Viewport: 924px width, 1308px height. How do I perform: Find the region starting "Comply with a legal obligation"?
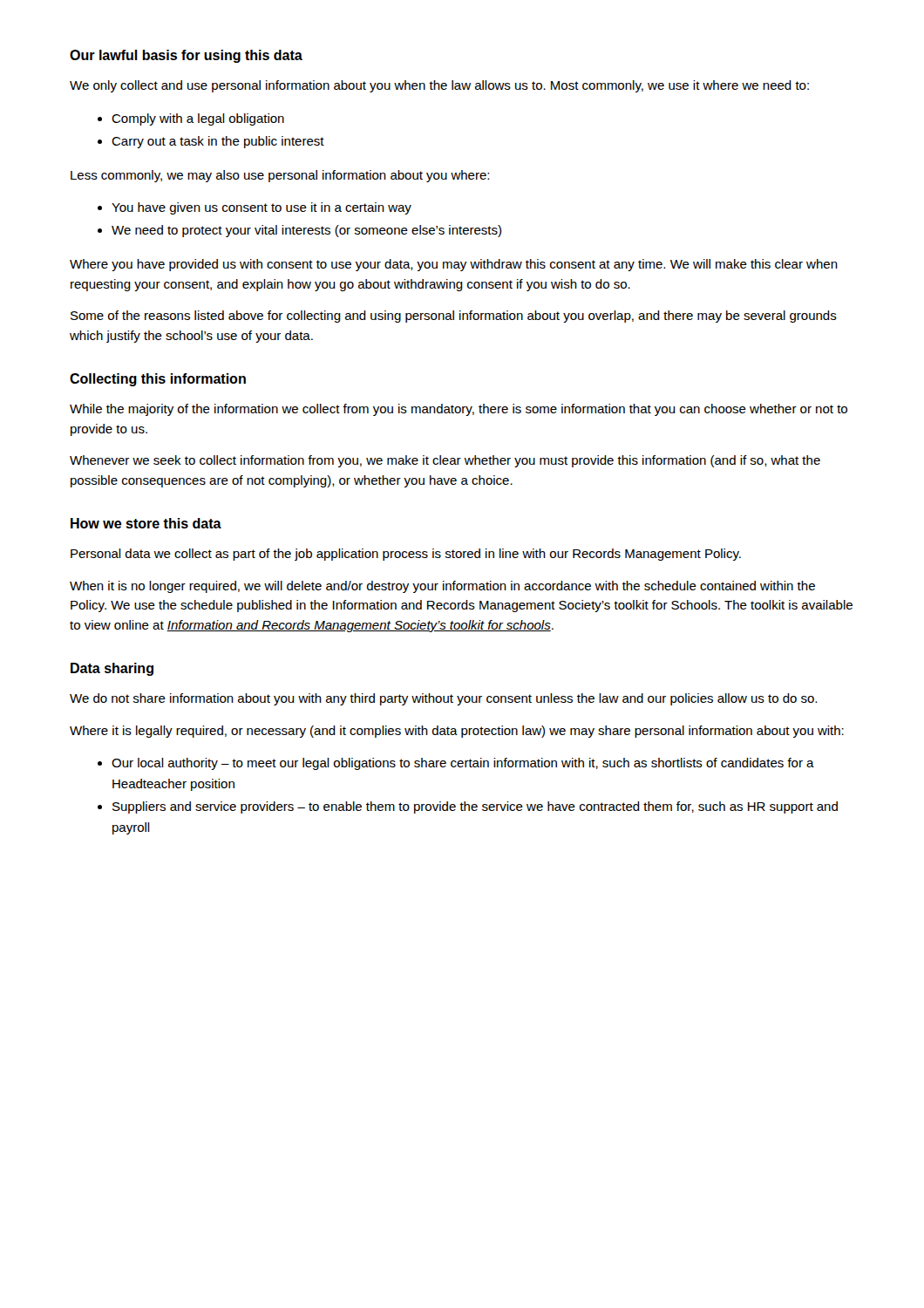pos(198,118)
